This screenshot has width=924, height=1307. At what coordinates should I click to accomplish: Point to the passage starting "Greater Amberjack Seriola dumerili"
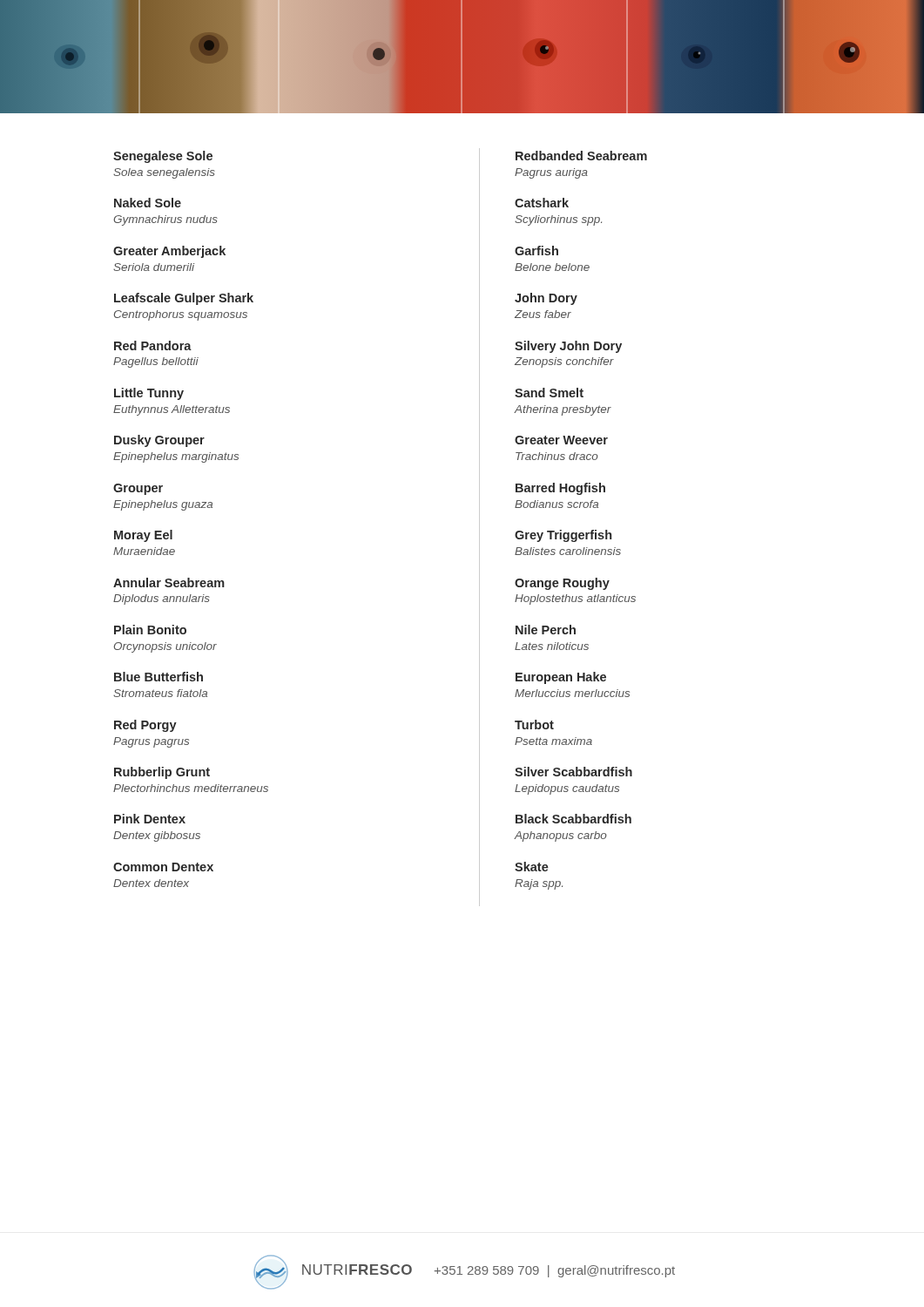click(x=169, y=252)
